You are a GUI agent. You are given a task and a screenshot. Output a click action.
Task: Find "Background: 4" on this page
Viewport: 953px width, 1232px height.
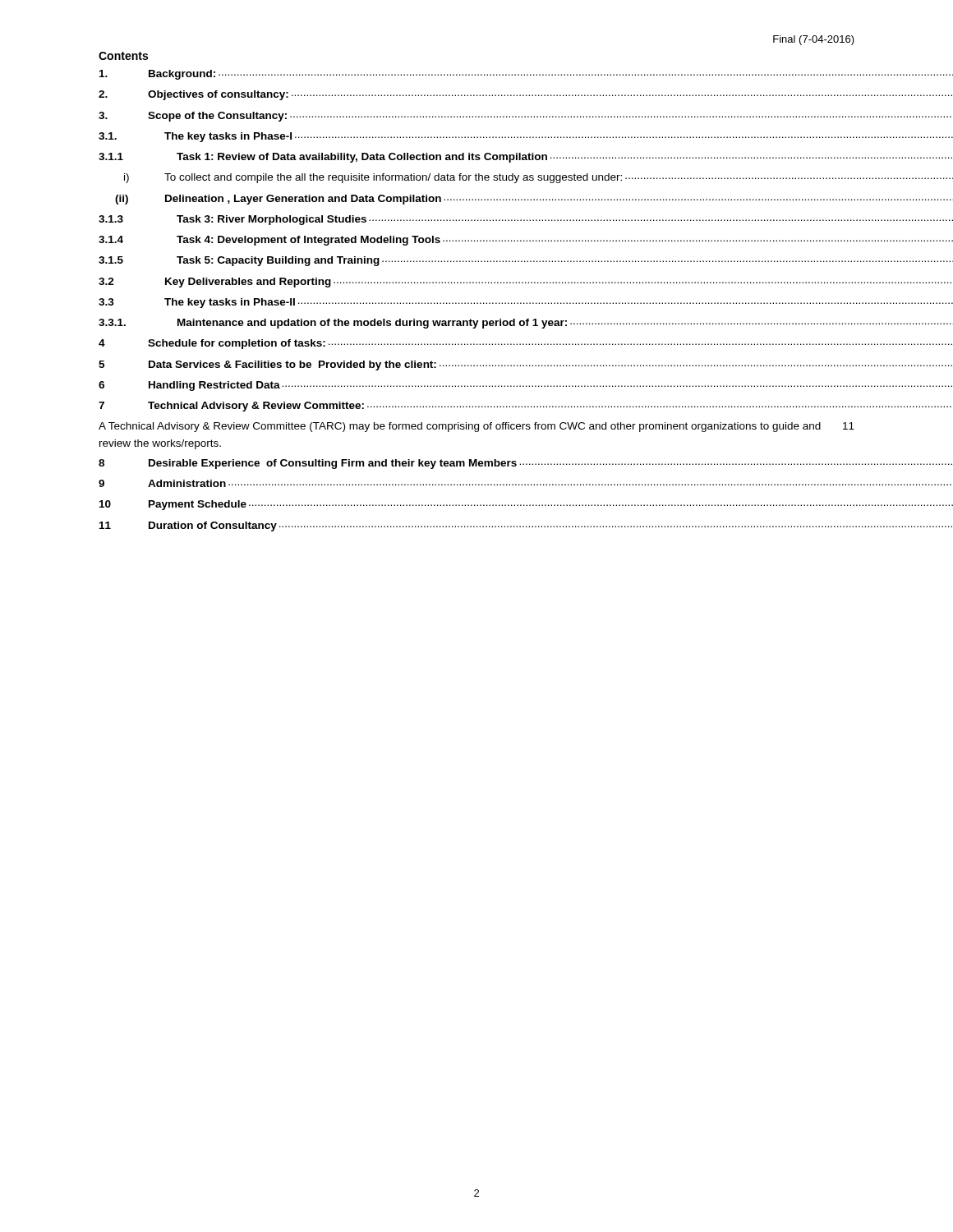476,74
